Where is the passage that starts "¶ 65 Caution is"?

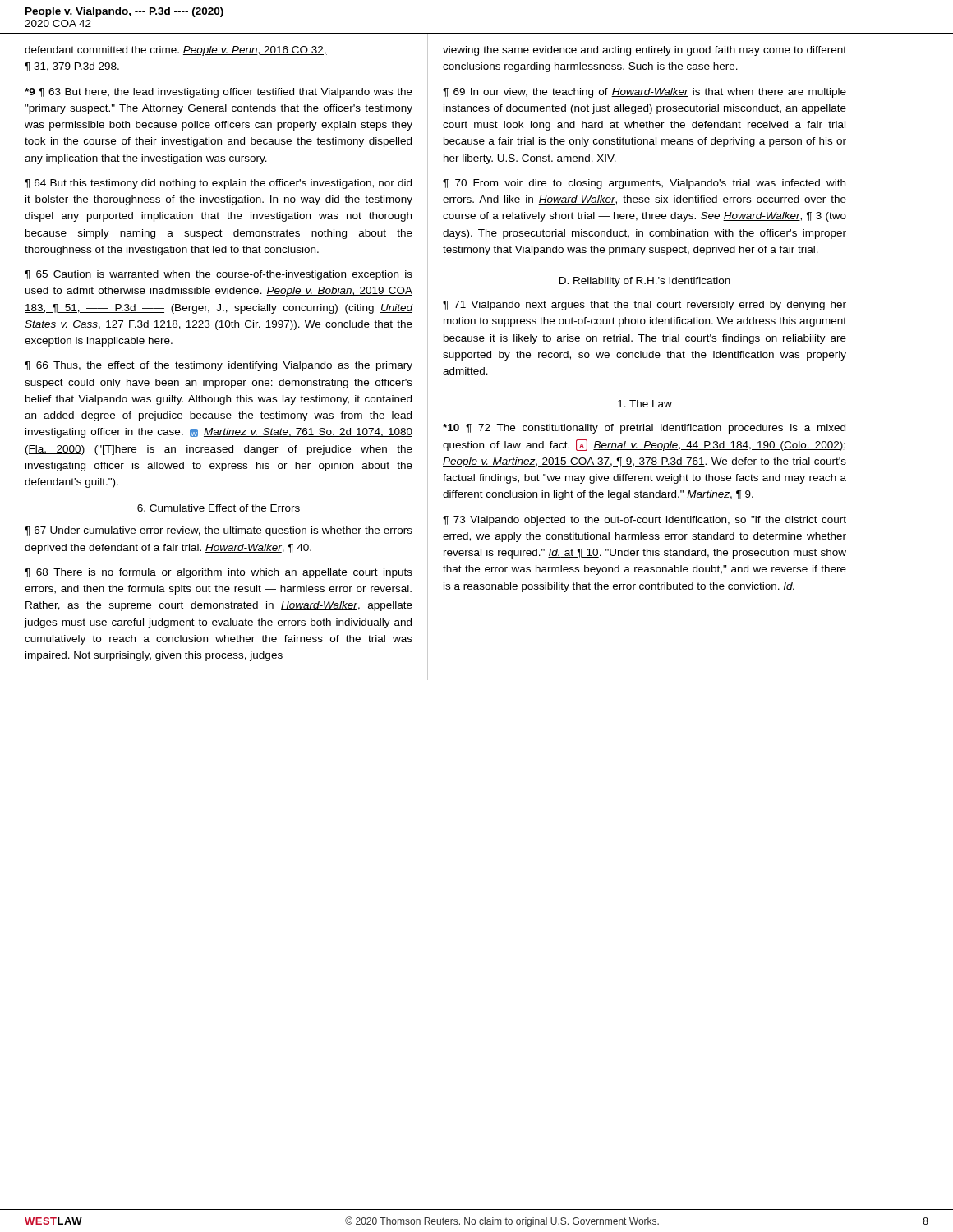219,308
